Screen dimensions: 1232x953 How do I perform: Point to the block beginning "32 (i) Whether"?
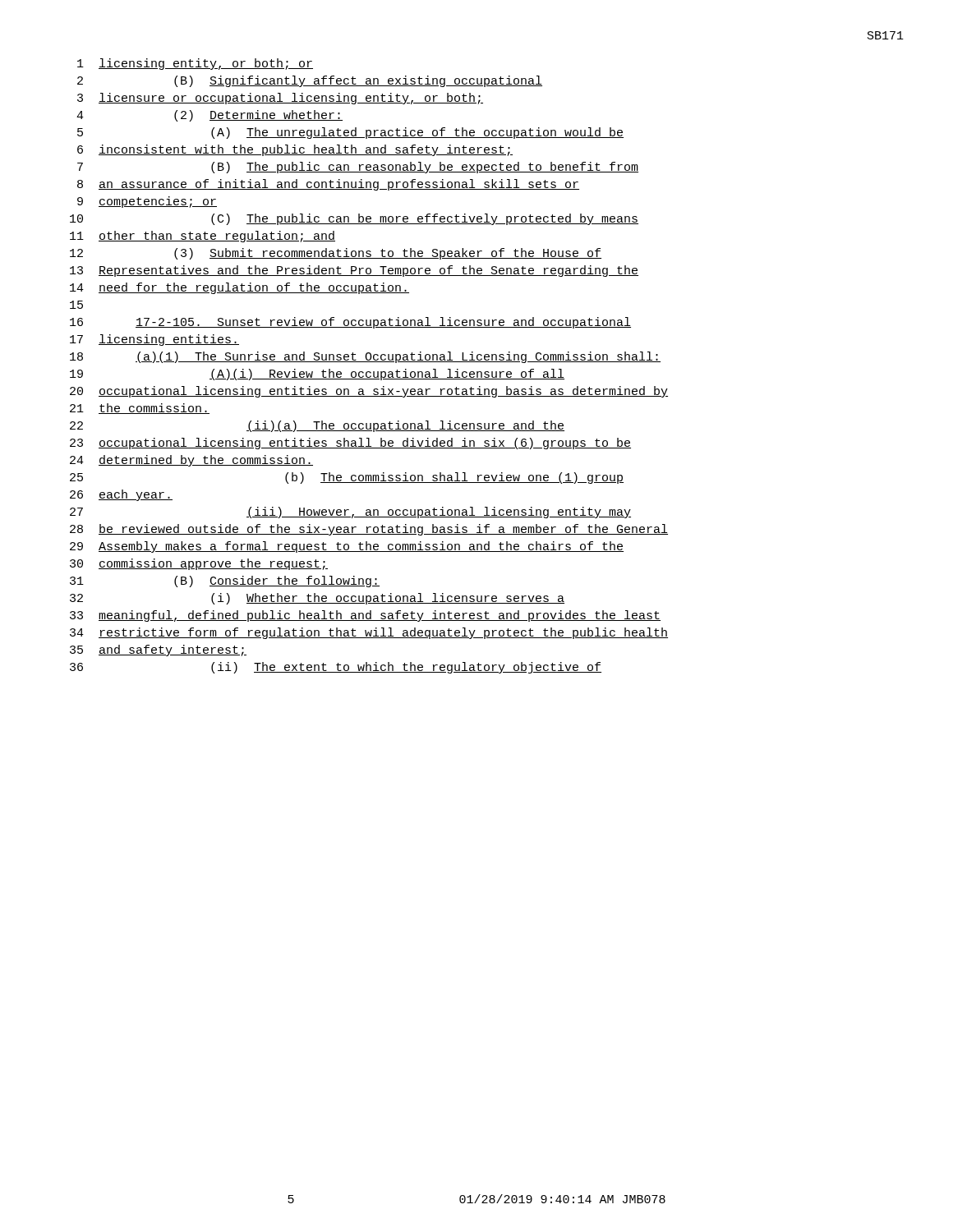coord(476,599)
